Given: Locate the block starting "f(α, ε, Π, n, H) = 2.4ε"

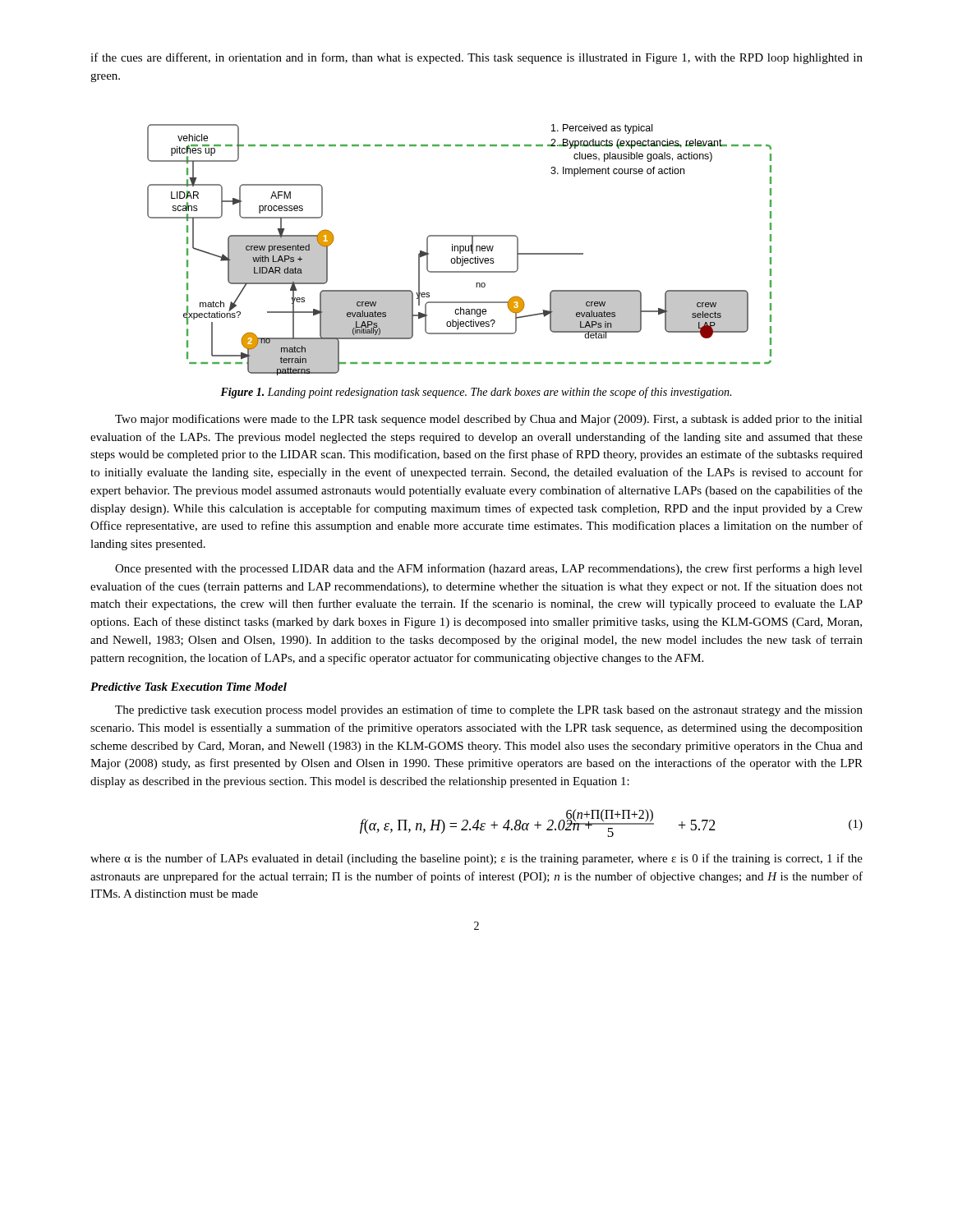Looking at the screenshot, I should 542,822.
